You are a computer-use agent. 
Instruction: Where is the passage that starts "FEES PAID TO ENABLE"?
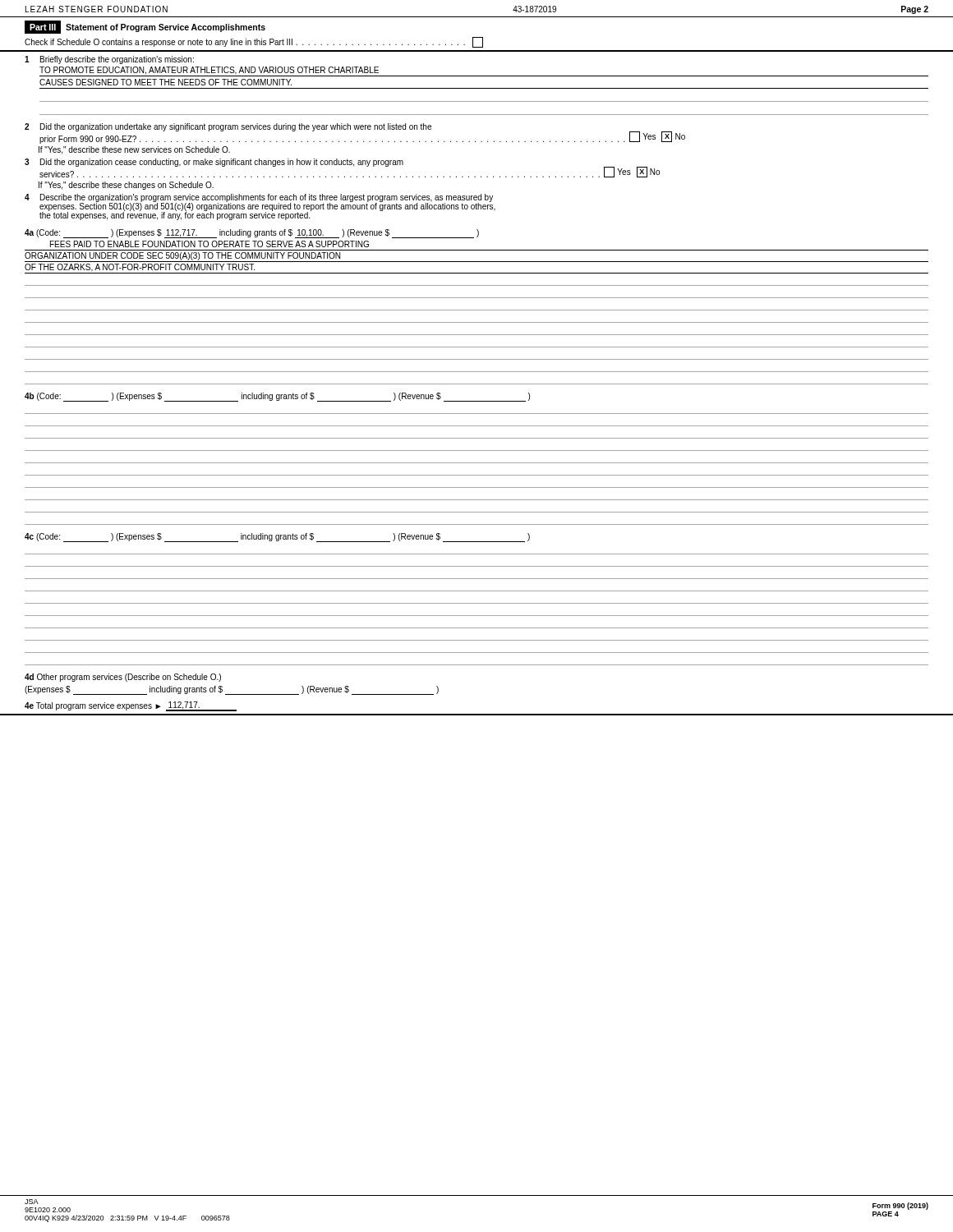(209, 244)
